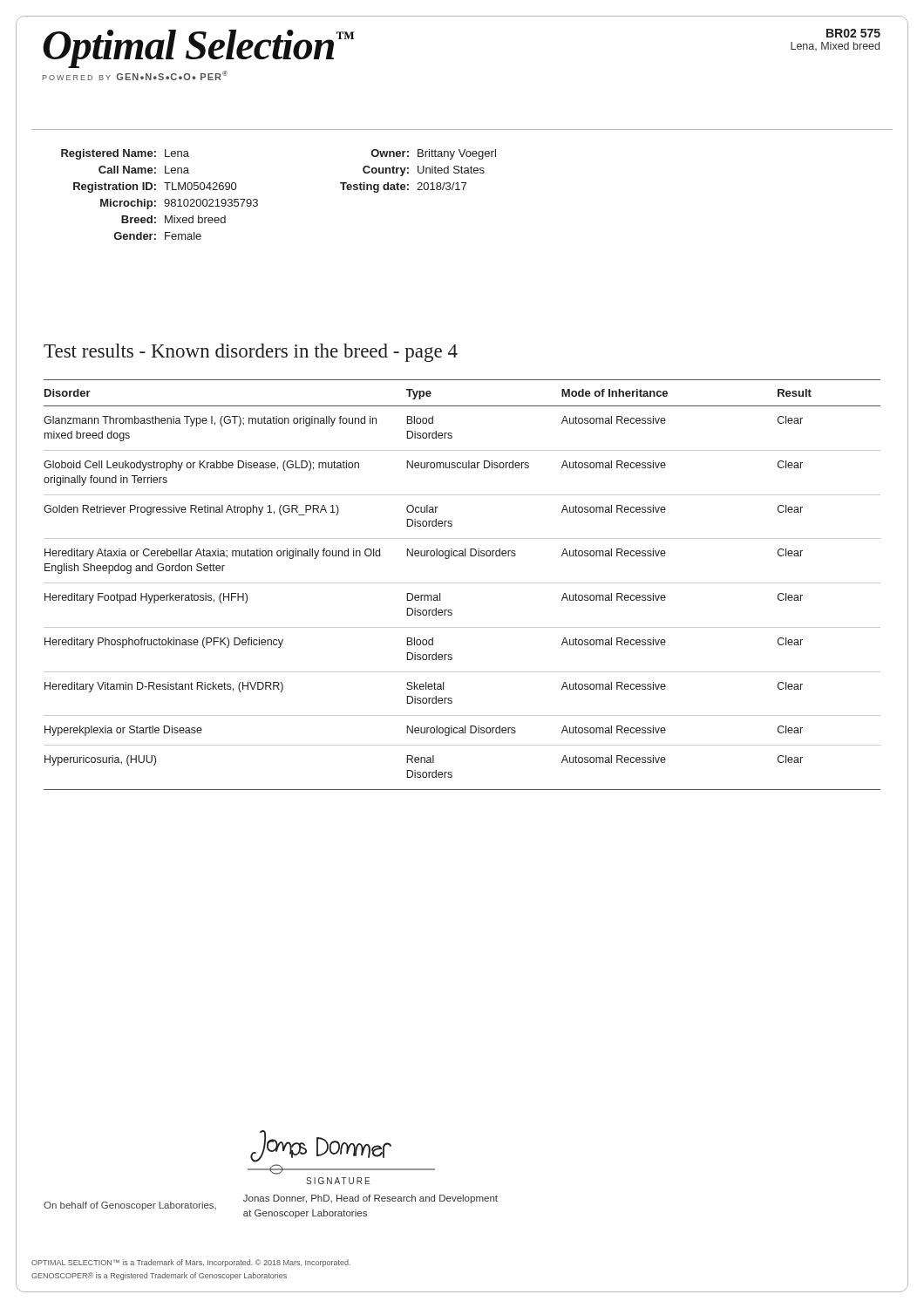Locate the table with the text "Globoid Cell Leukodystrophy or"
The image size is (924, 1308).
click(x=462, y=585)
